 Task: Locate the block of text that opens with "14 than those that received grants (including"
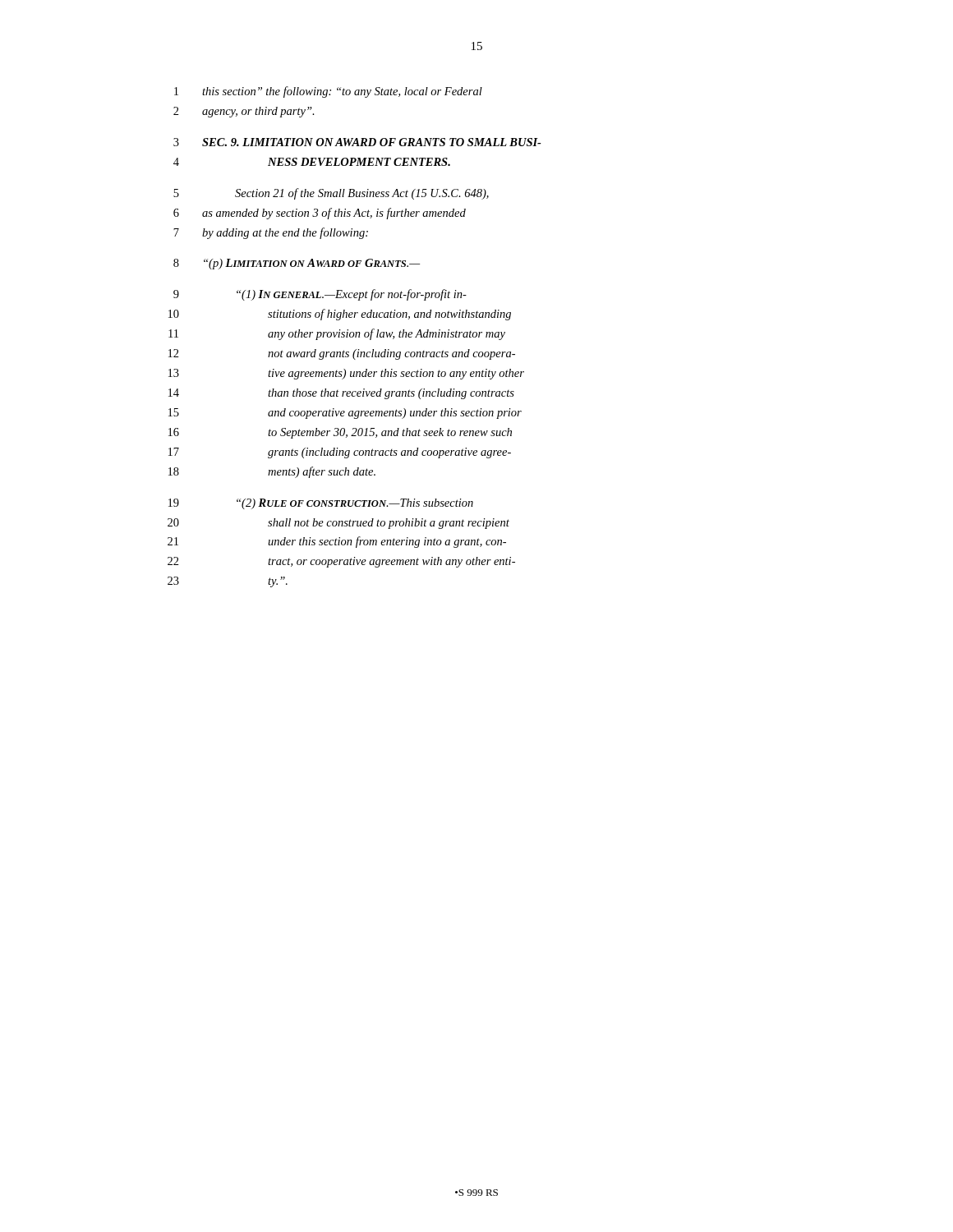click(x=331, y=393)
